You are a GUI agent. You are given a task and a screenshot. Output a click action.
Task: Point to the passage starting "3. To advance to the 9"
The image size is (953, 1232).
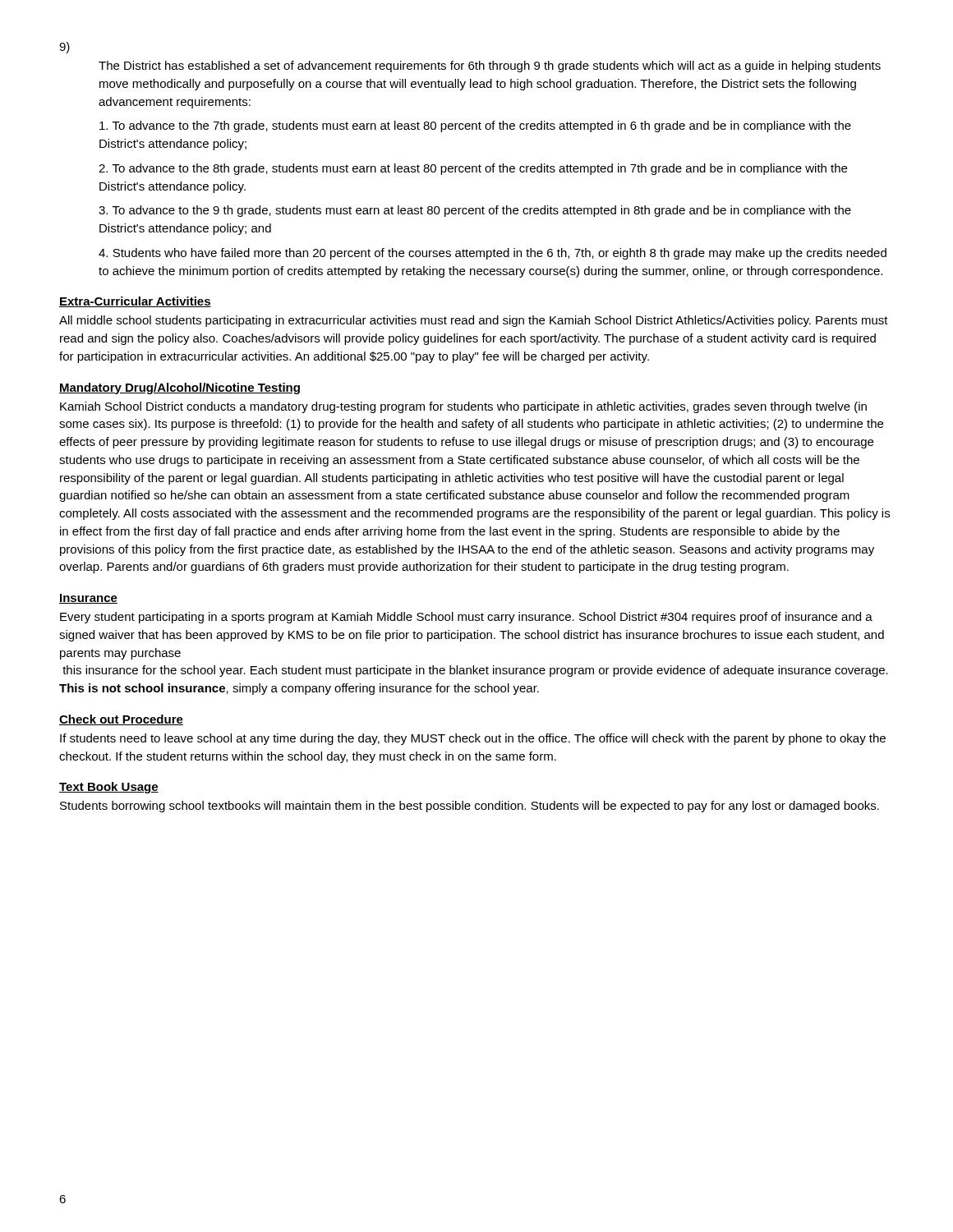475,219
